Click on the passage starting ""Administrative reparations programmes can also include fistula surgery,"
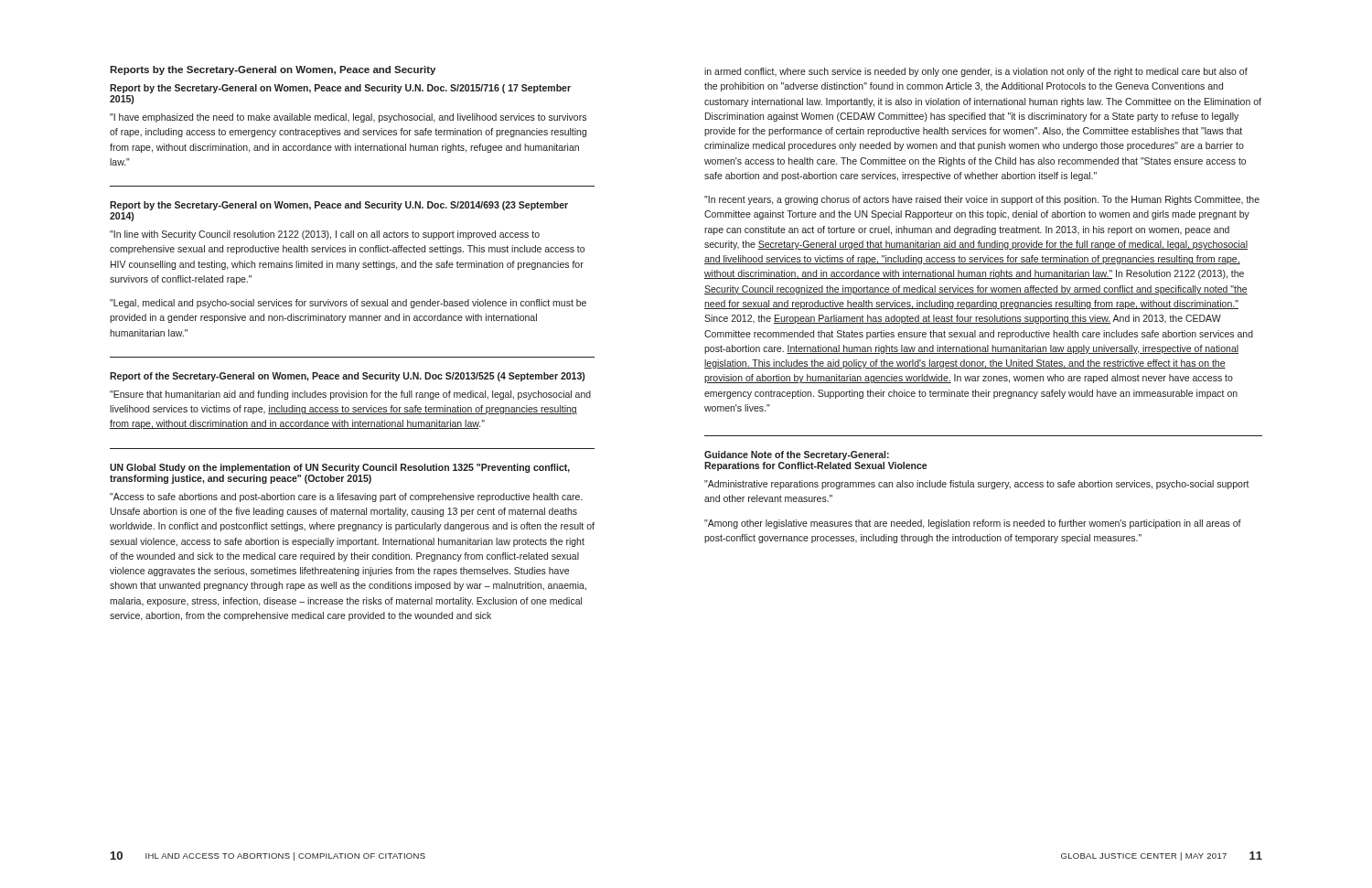 click(x=977, y=491)
